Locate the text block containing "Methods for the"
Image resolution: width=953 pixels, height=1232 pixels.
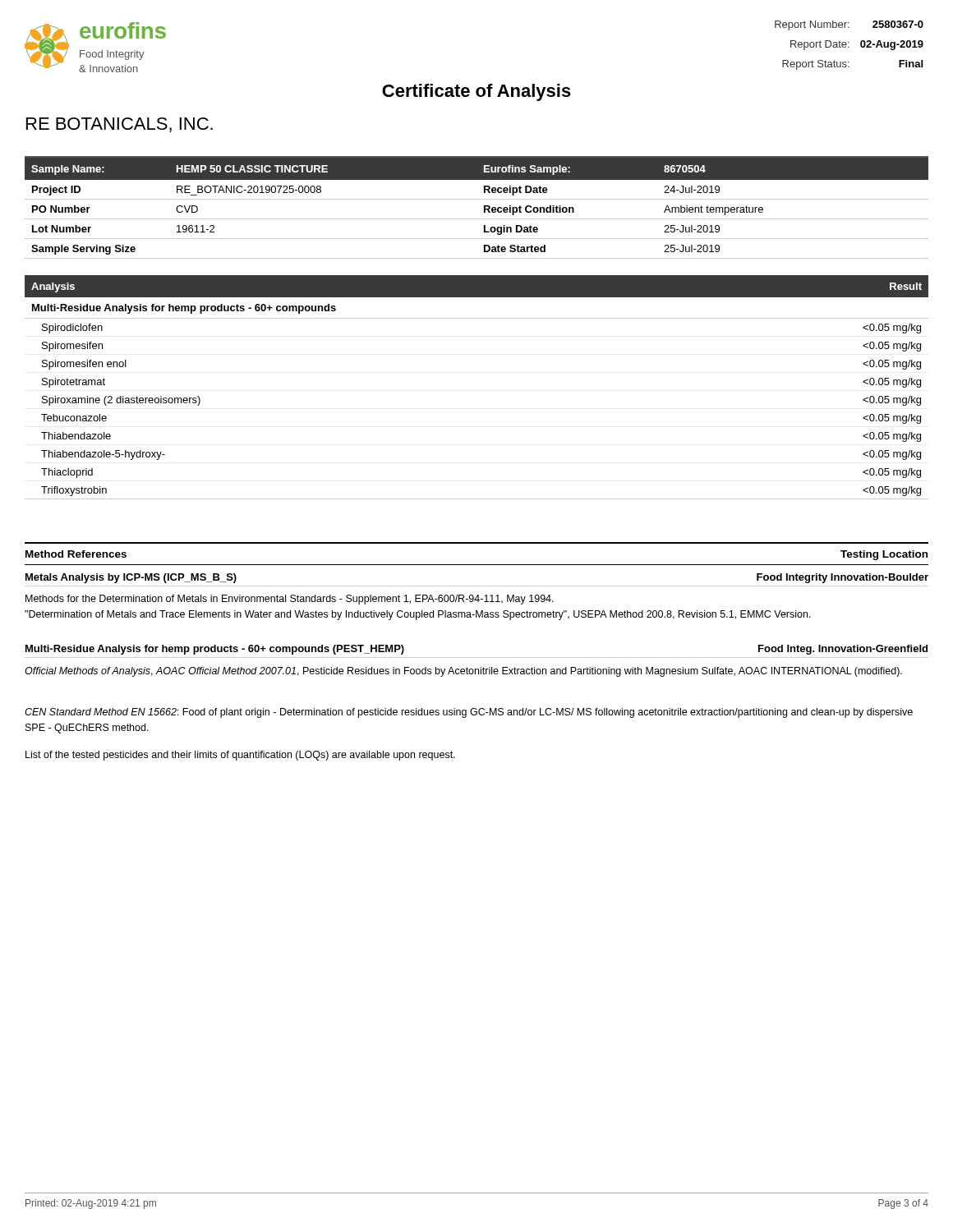click(418, 607)
